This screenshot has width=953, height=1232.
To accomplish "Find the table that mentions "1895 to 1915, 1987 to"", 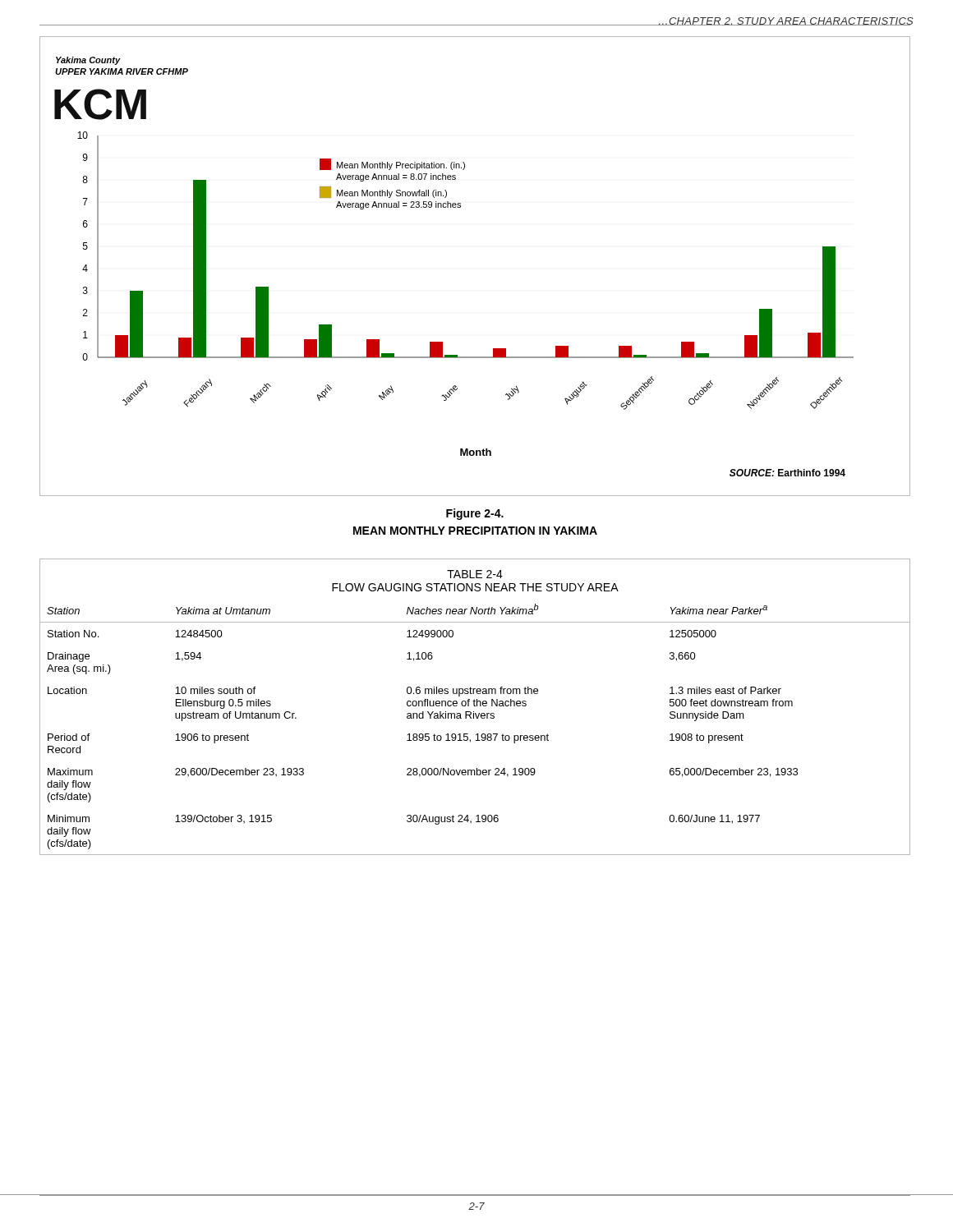I will click(475, 707).
